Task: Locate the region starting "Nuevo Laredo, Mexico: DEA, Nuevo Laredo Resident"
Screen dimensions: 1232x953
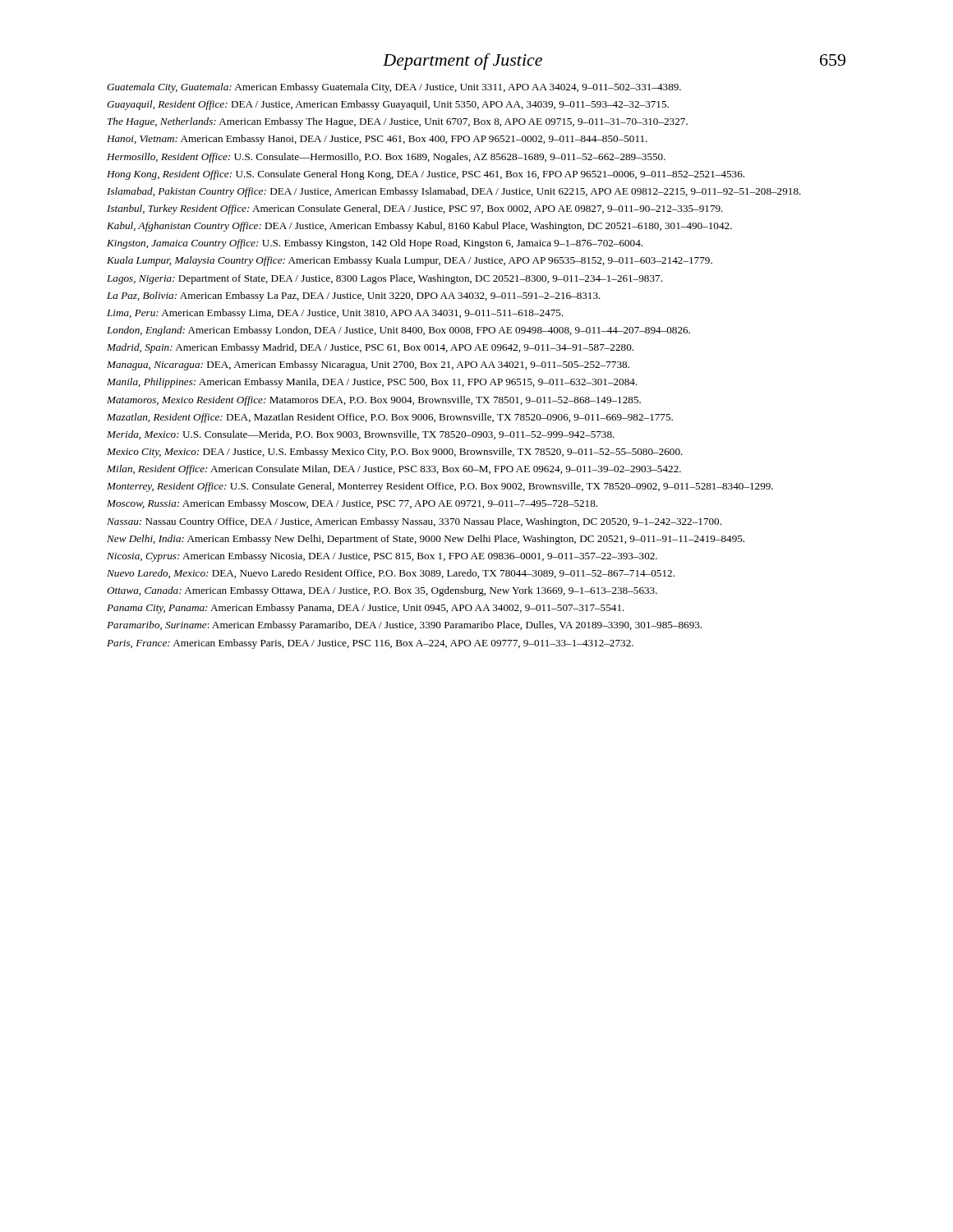Action: (x=391, y=573)
